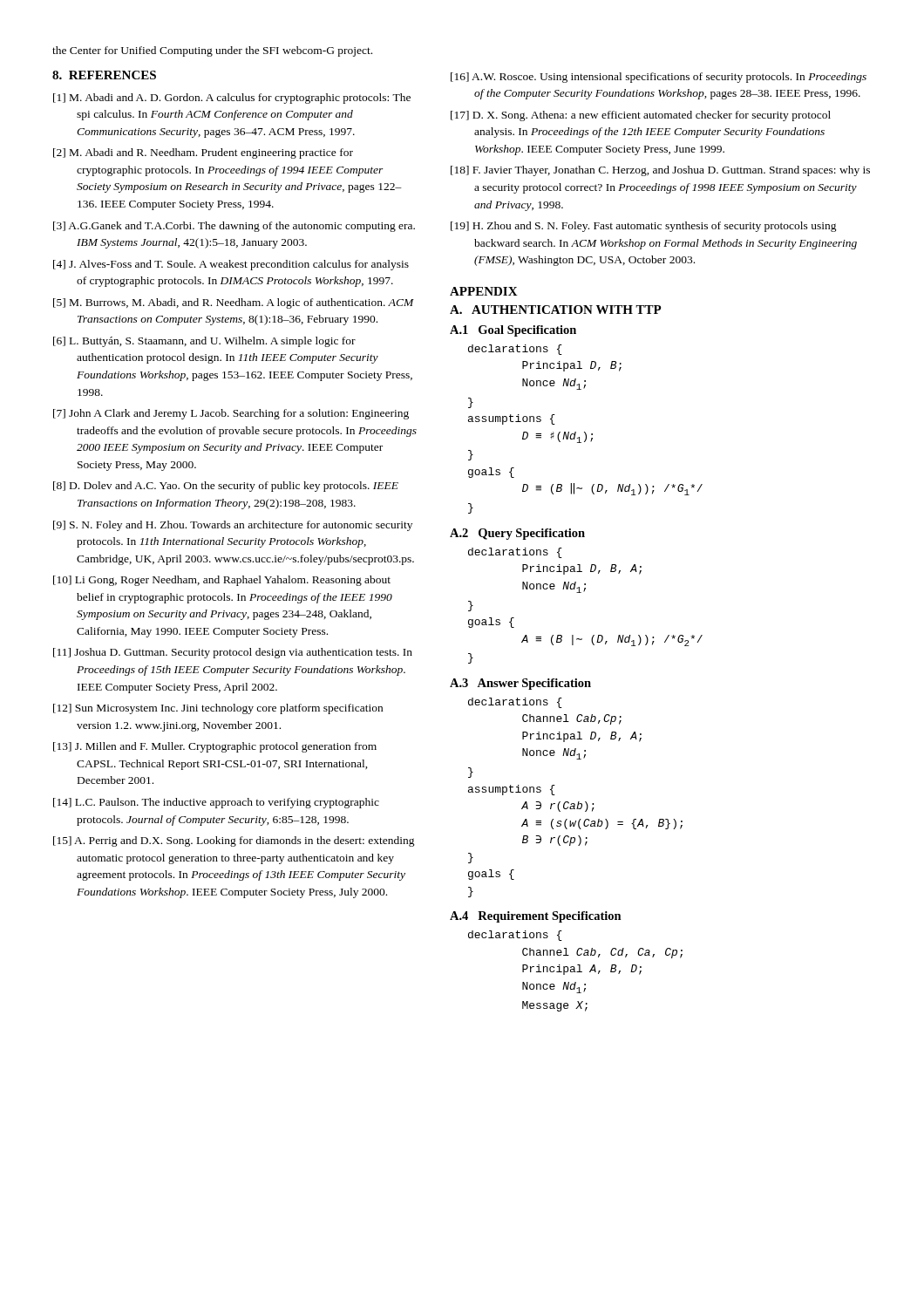
Task: Locate the block of text that opens with "[8] D. Dolev and"
Action: (225, 494)
